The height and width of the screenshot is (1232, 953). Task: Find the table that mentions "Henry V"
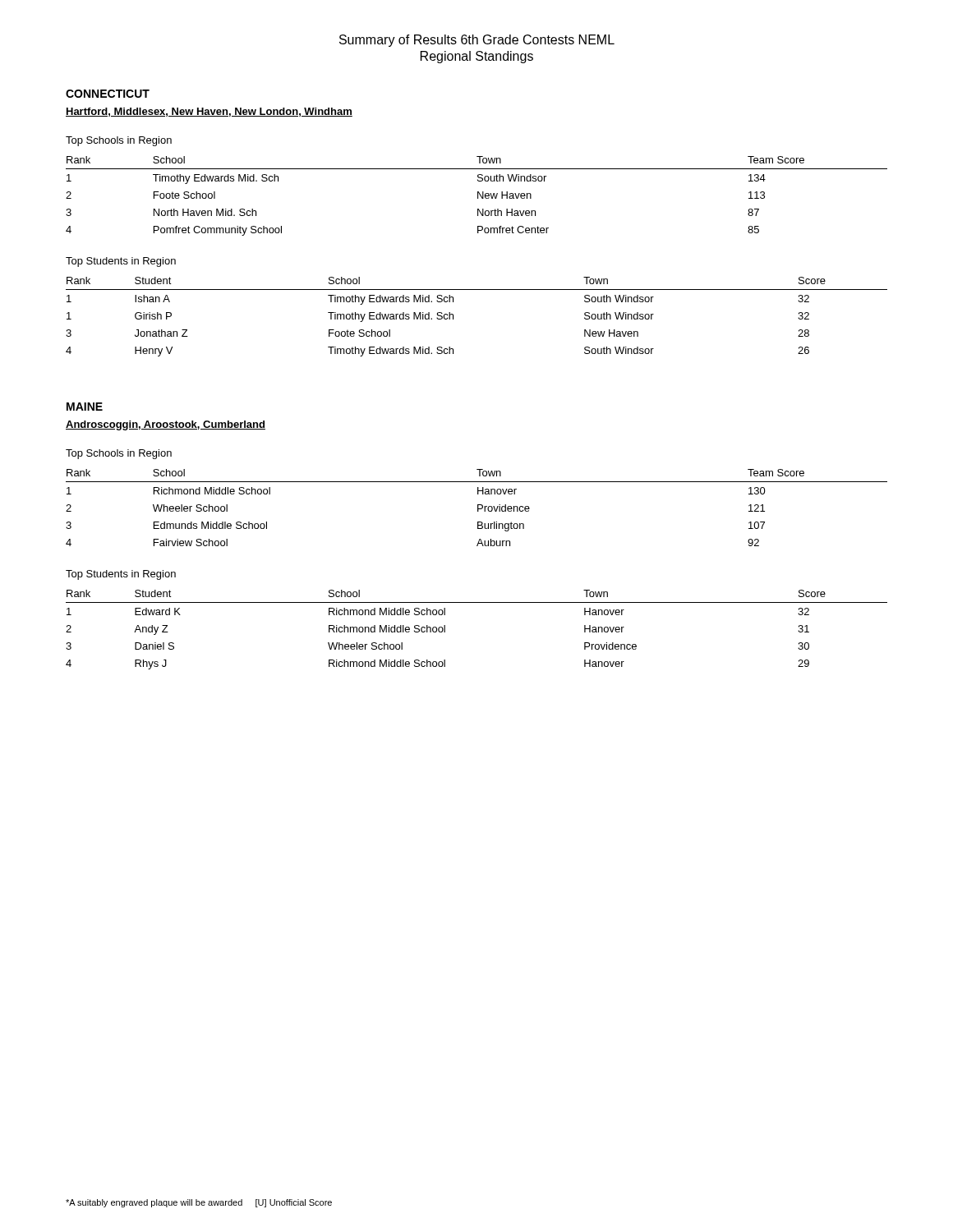[476, 315]
